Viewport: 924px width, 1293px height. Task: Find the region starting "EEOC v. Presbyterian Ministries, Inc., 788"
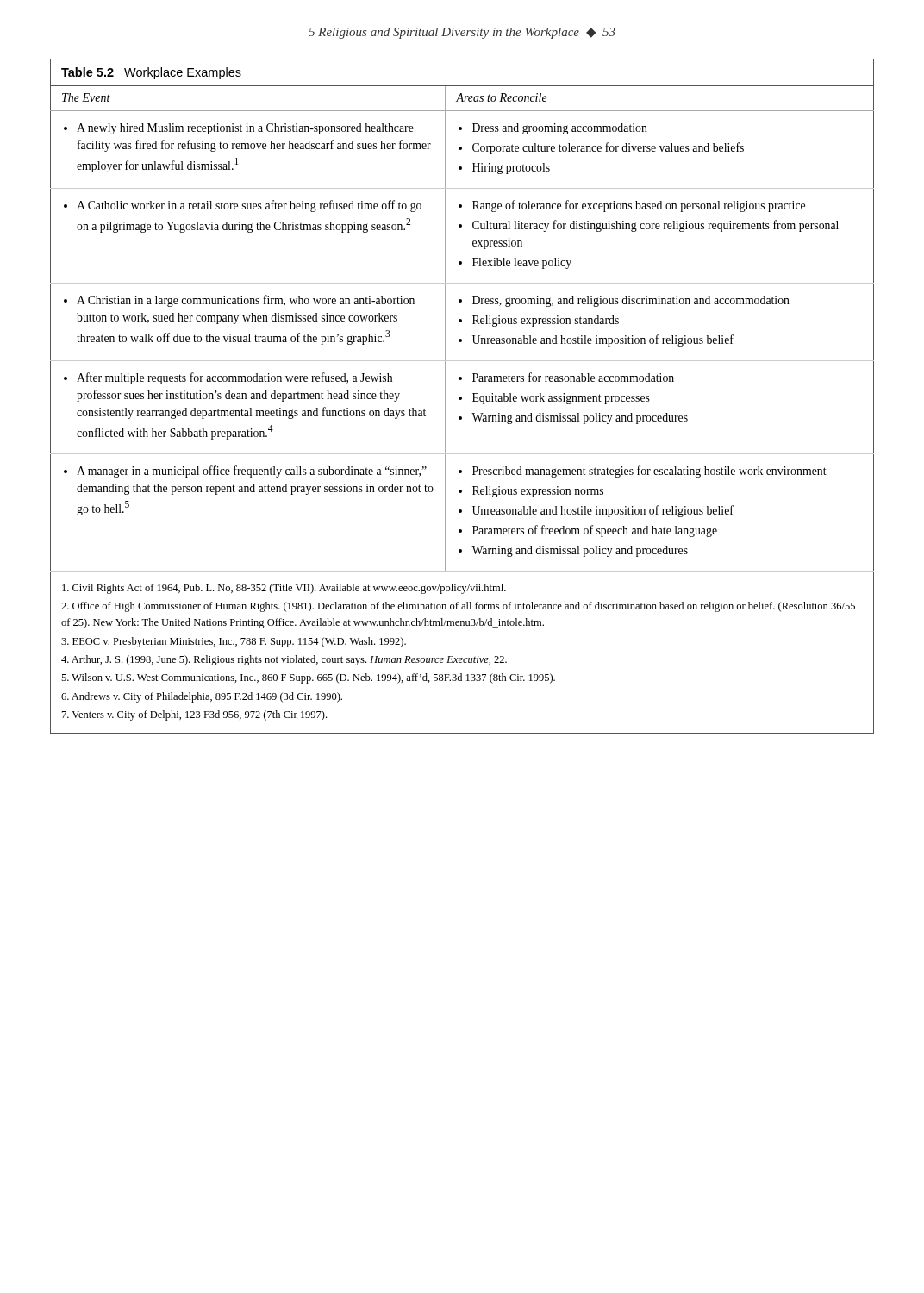coord(234,641)
